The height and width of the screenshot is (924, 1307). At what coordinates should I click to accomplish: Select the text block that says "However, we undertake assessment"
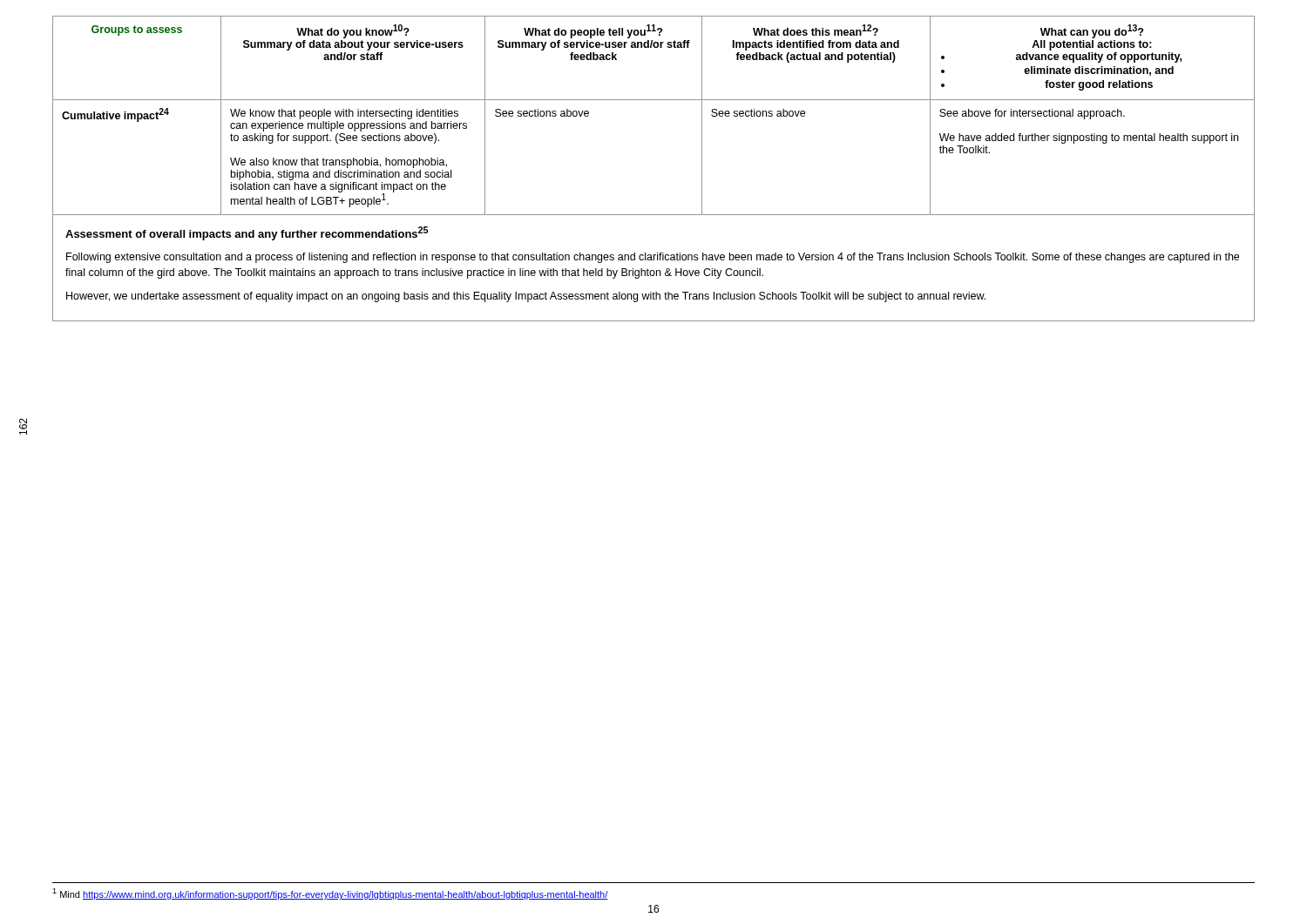[526, 296]
